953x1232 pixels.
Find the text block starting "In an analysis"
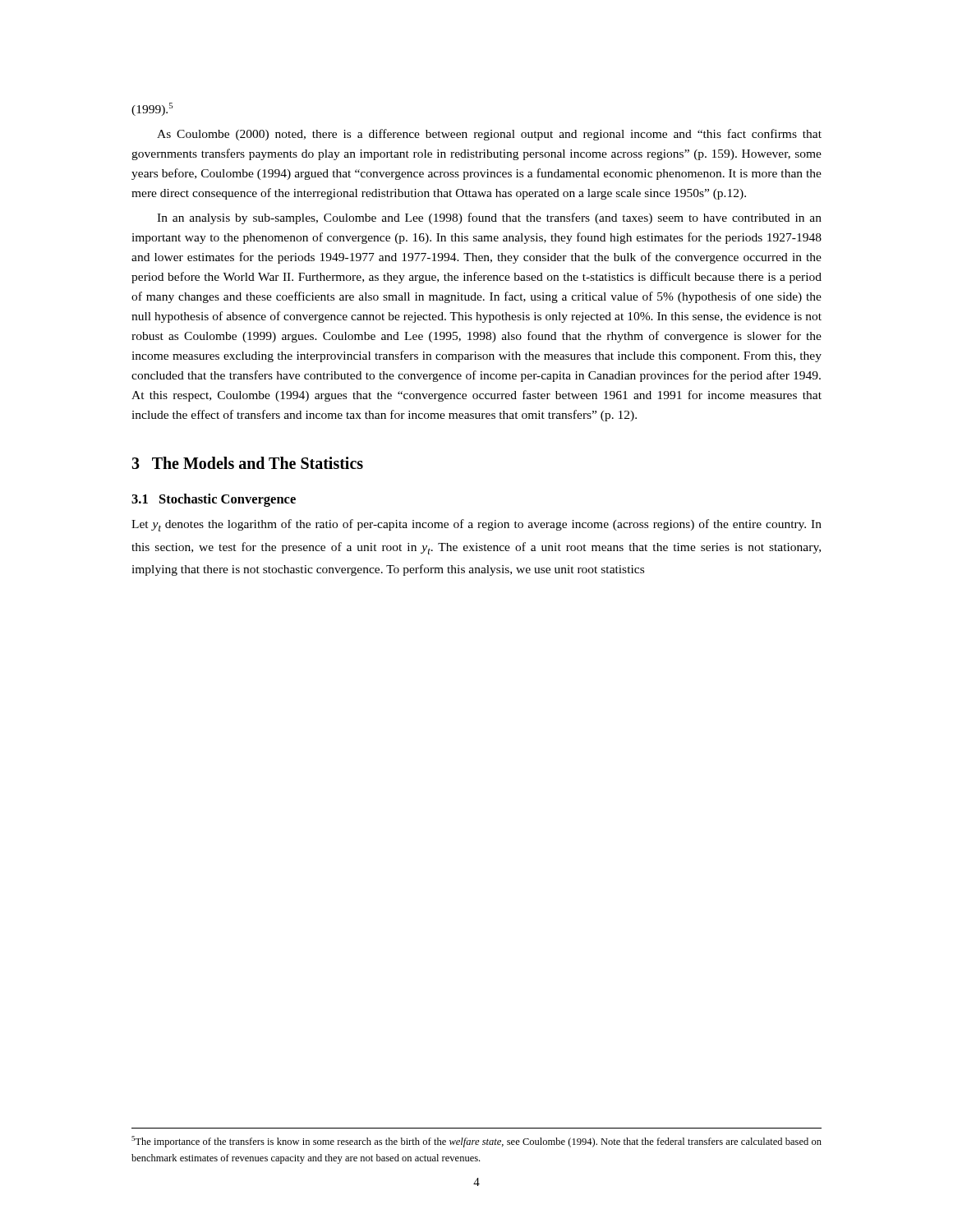[x=476, y=316]
